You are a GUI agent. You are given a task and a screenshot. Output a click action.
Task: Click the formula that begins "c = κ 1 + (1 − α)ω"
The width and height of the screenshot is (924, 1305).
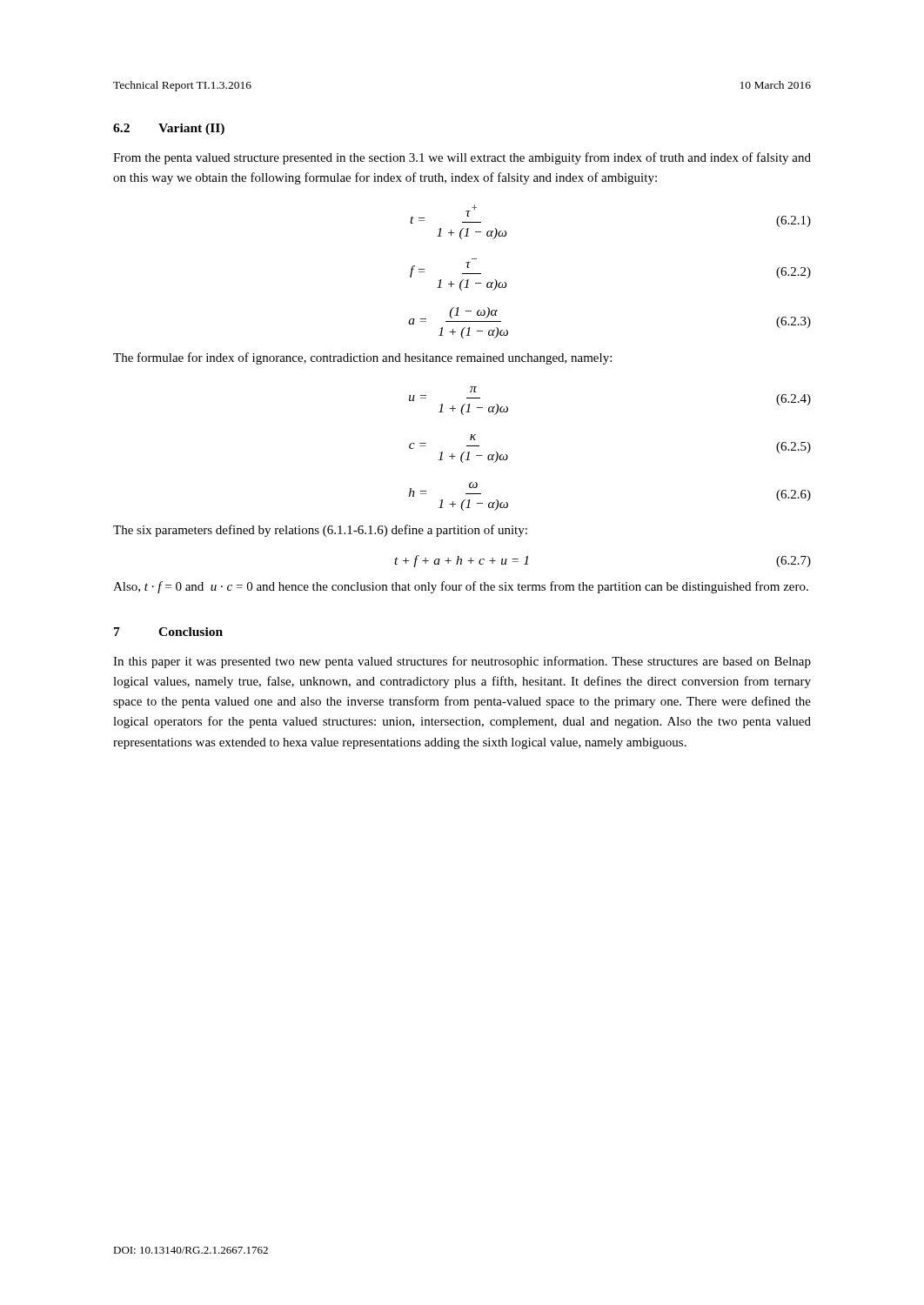pos(473,437)
